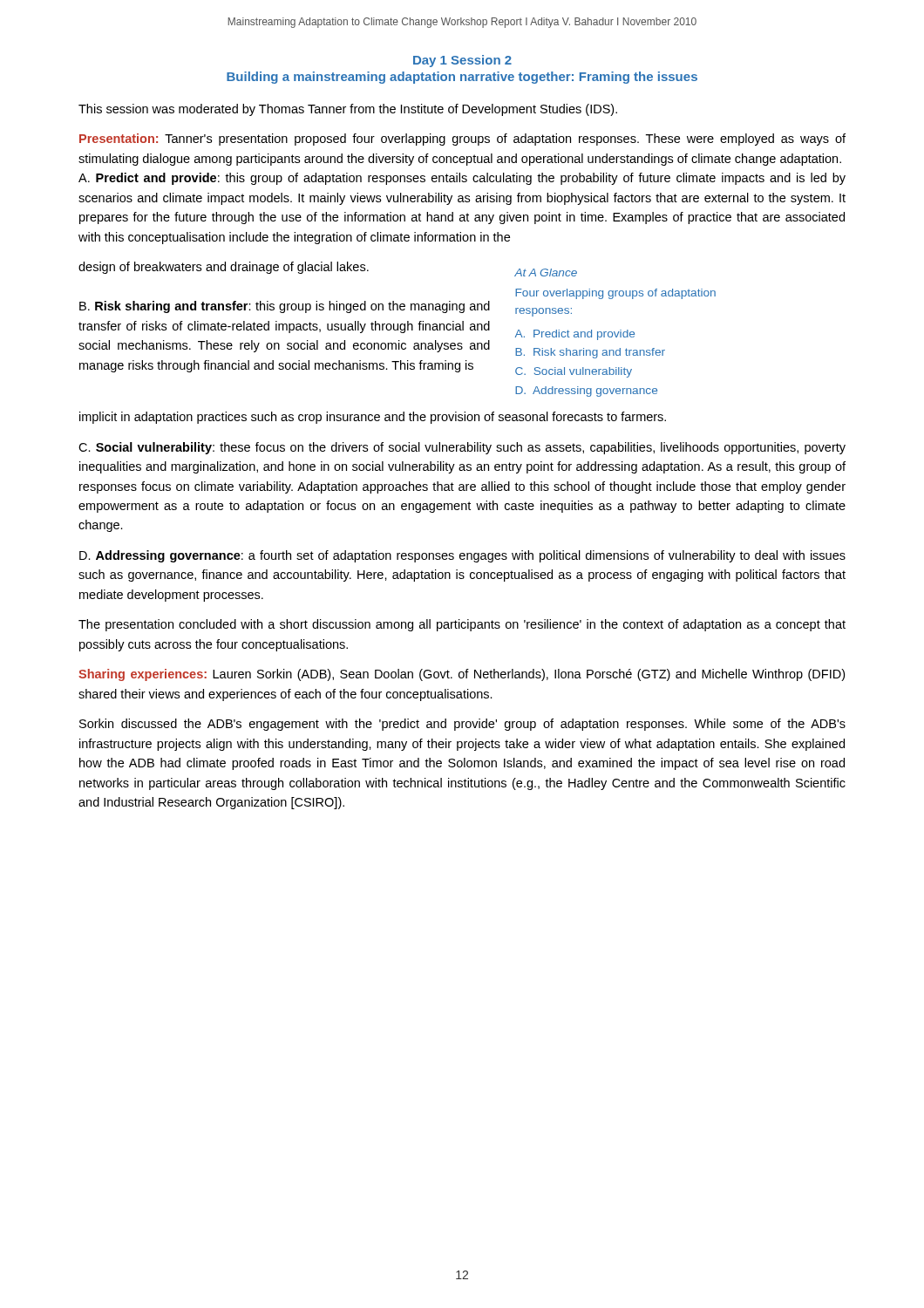Viewport: 924px width, 1308px height.
Task: Select a infographic
Action: pos(676,332)
